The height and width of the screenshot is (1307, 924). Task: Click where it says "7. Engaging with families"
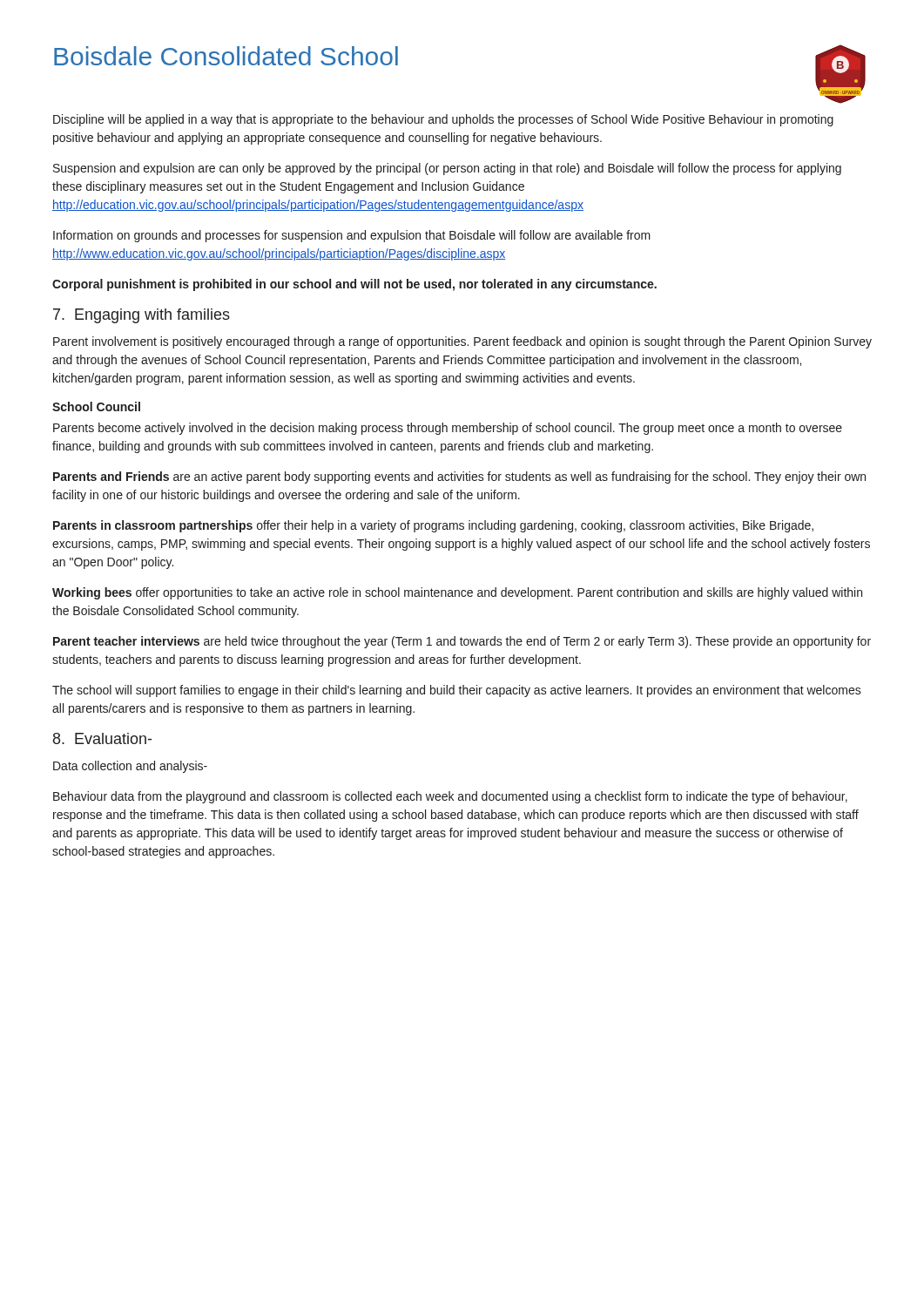(141, 315)
